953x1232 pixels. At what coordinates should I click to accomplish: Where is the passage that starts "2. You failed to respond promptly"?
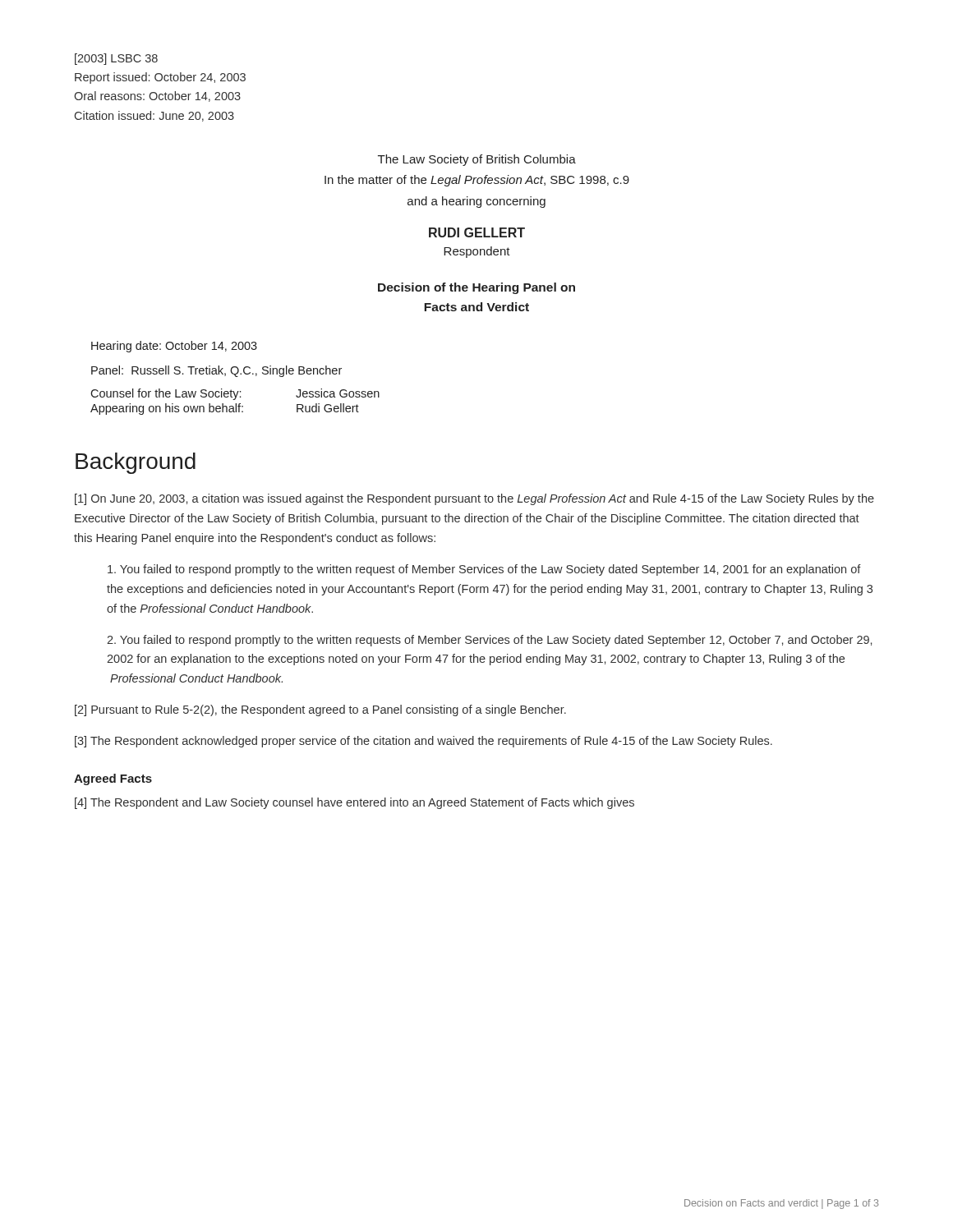click(490, 659)
